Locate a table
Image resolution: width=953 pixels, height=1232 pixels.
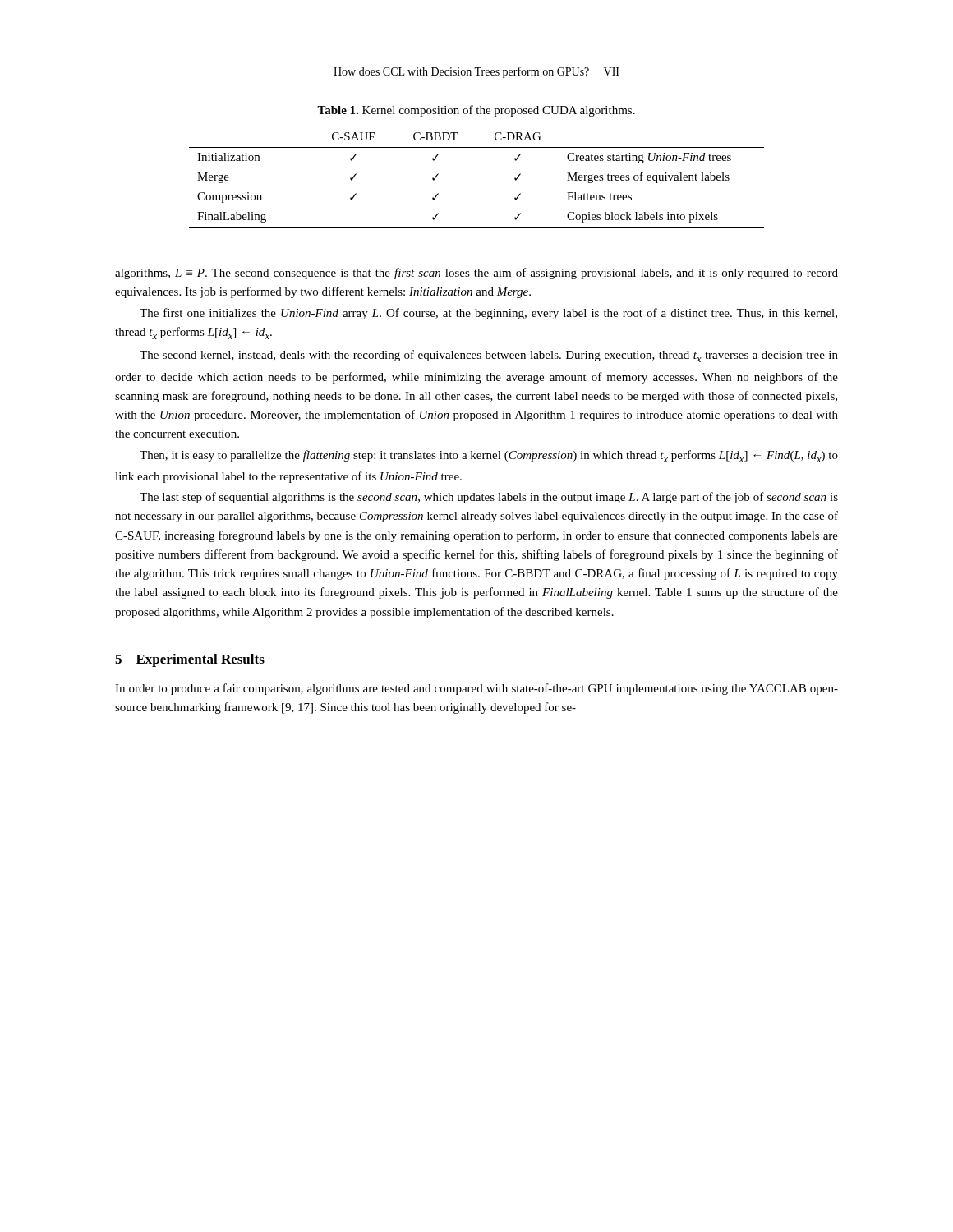coord(476,177)
